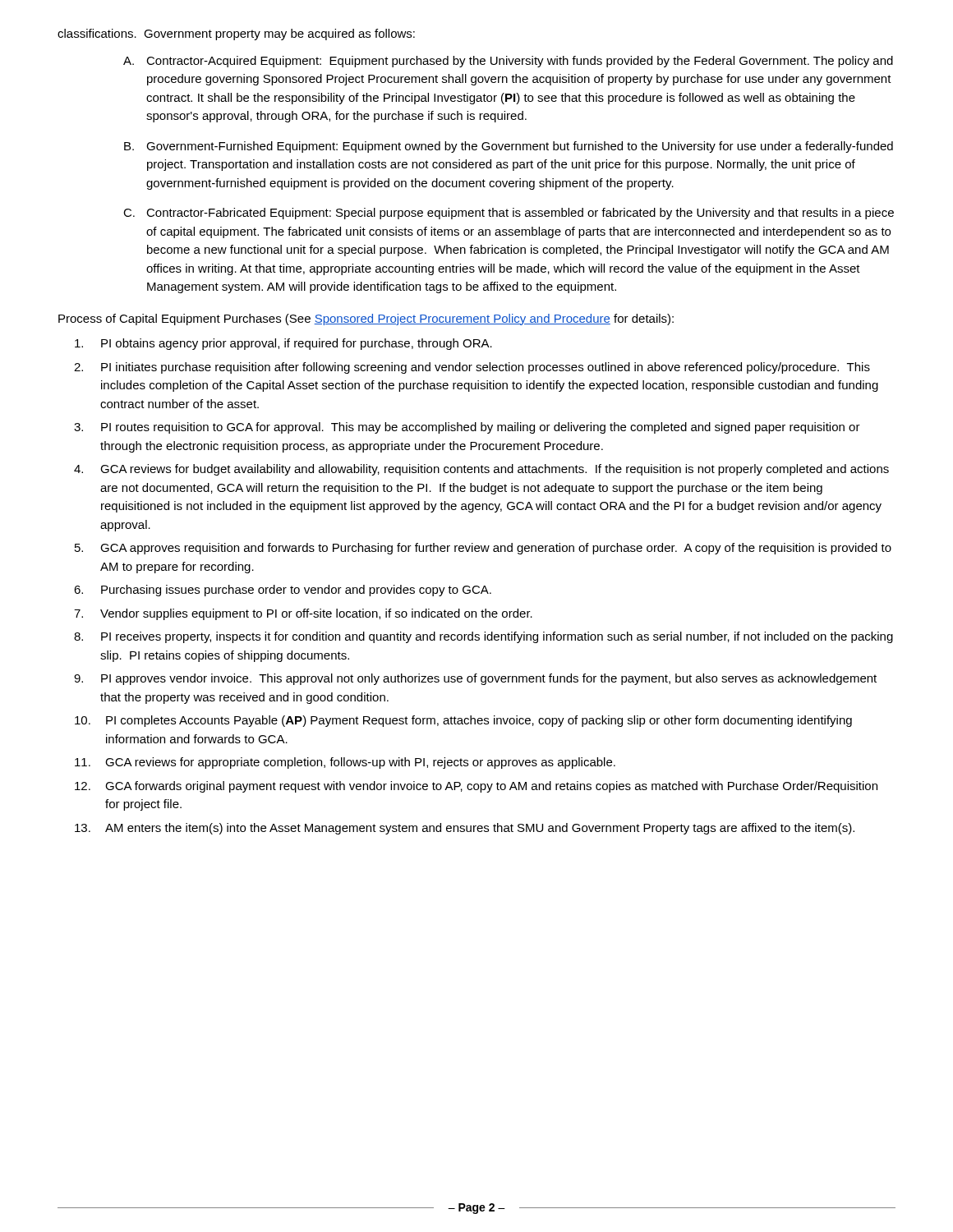Click on the list item containing "6. Purchasing issues purchase order to"
This screenshot has height=1232, width=953.
point(485,590)
